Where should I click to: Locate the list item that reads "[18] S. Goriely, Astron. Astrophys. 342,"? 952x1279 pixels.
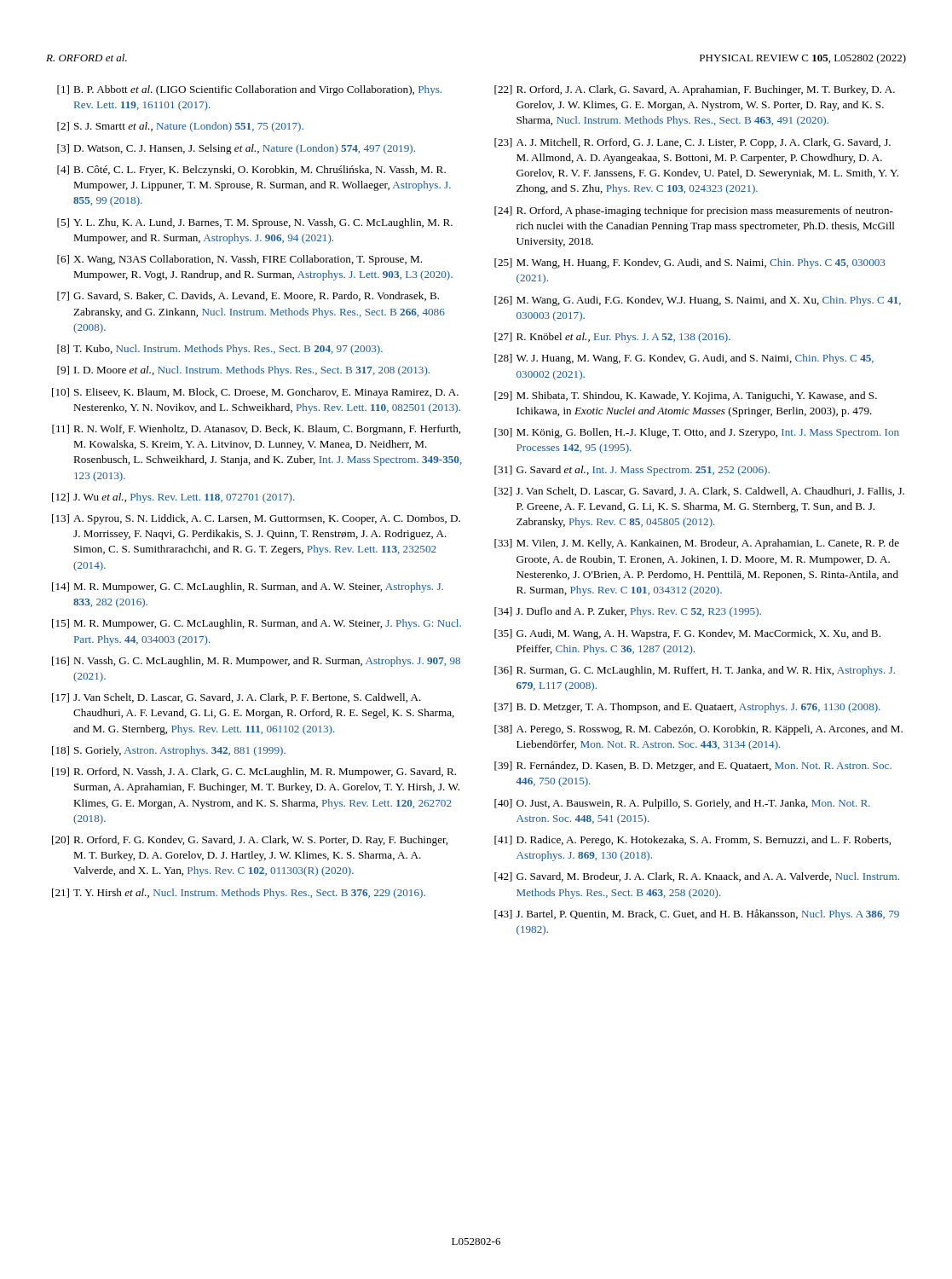tap(255, 750)
